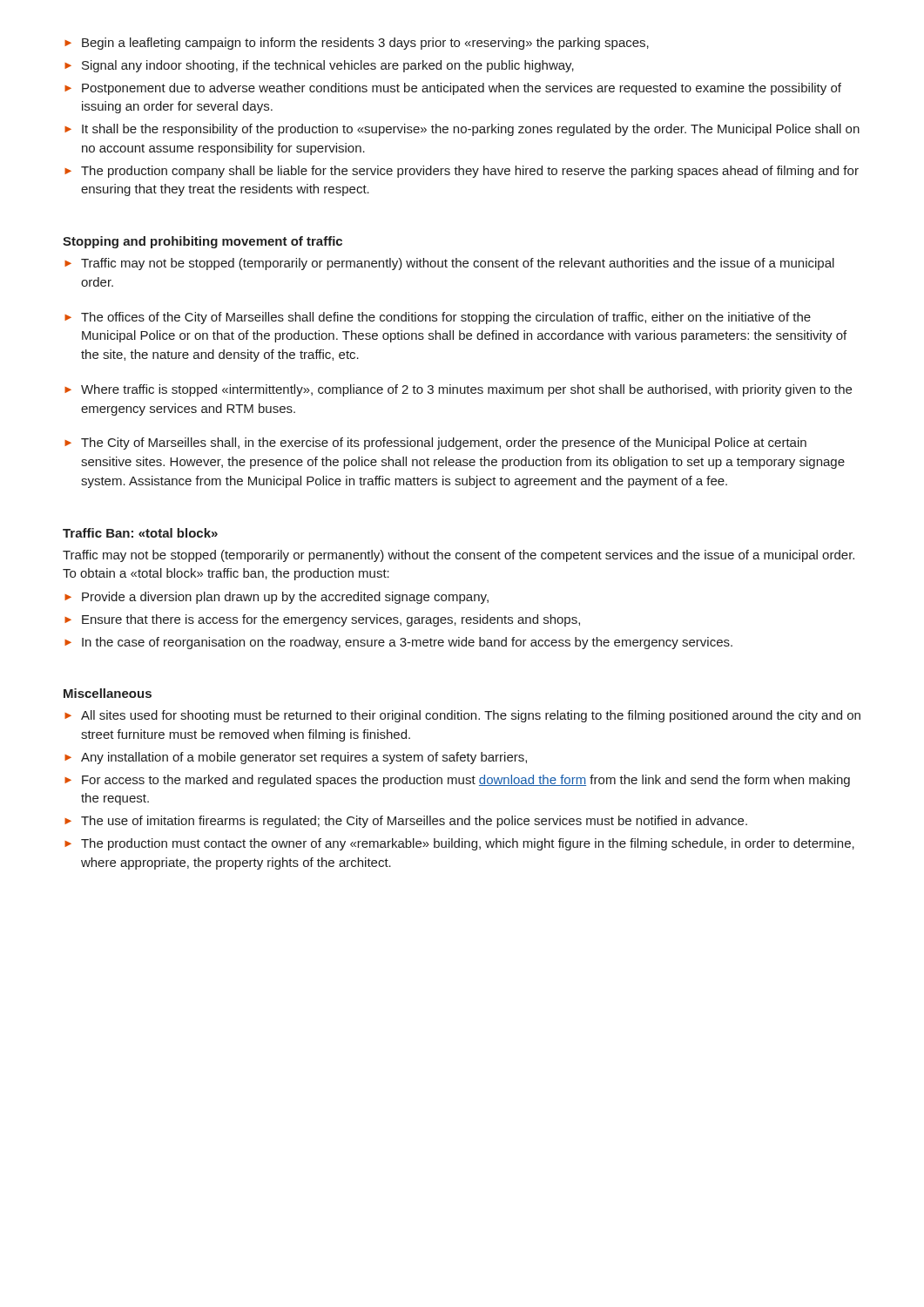
Task: Find the block on this page that starts "► The production company shall be"
Action: point(462,180)
